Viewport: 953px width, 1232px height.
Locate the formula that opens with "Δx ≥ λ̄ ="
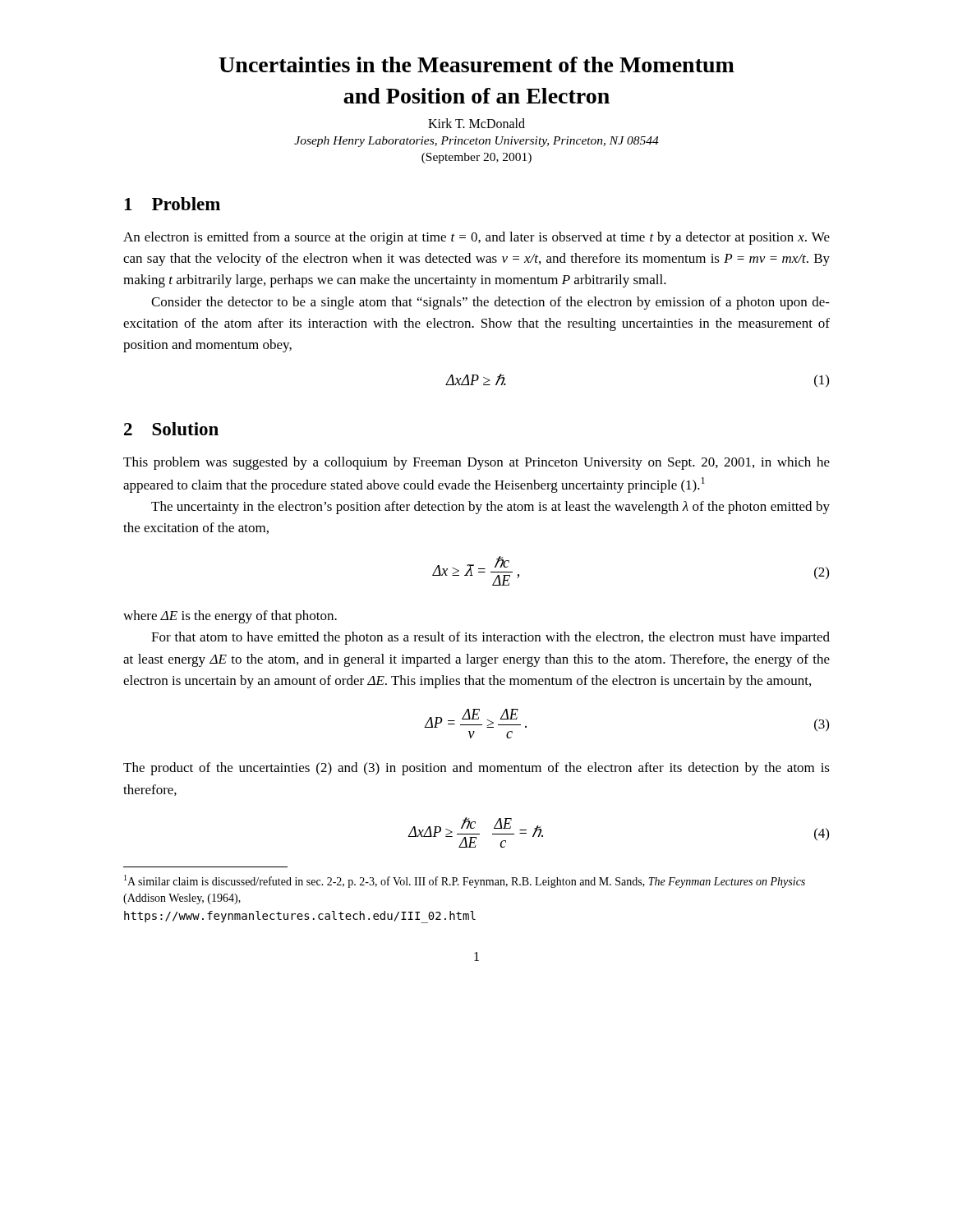coord(502,572)
